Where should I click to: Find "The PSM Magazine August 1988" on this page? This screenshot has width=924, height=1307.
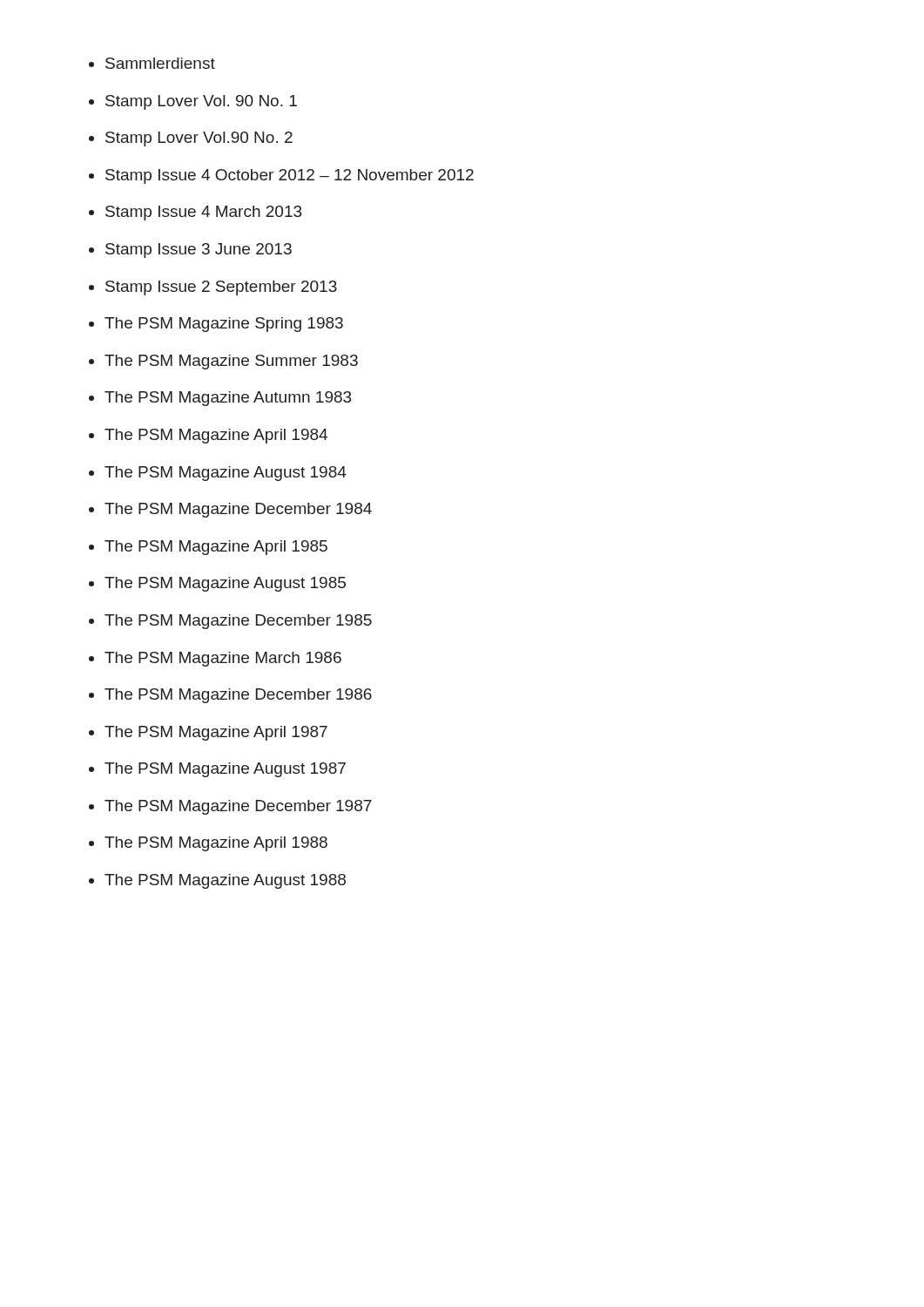click(225, 881)
